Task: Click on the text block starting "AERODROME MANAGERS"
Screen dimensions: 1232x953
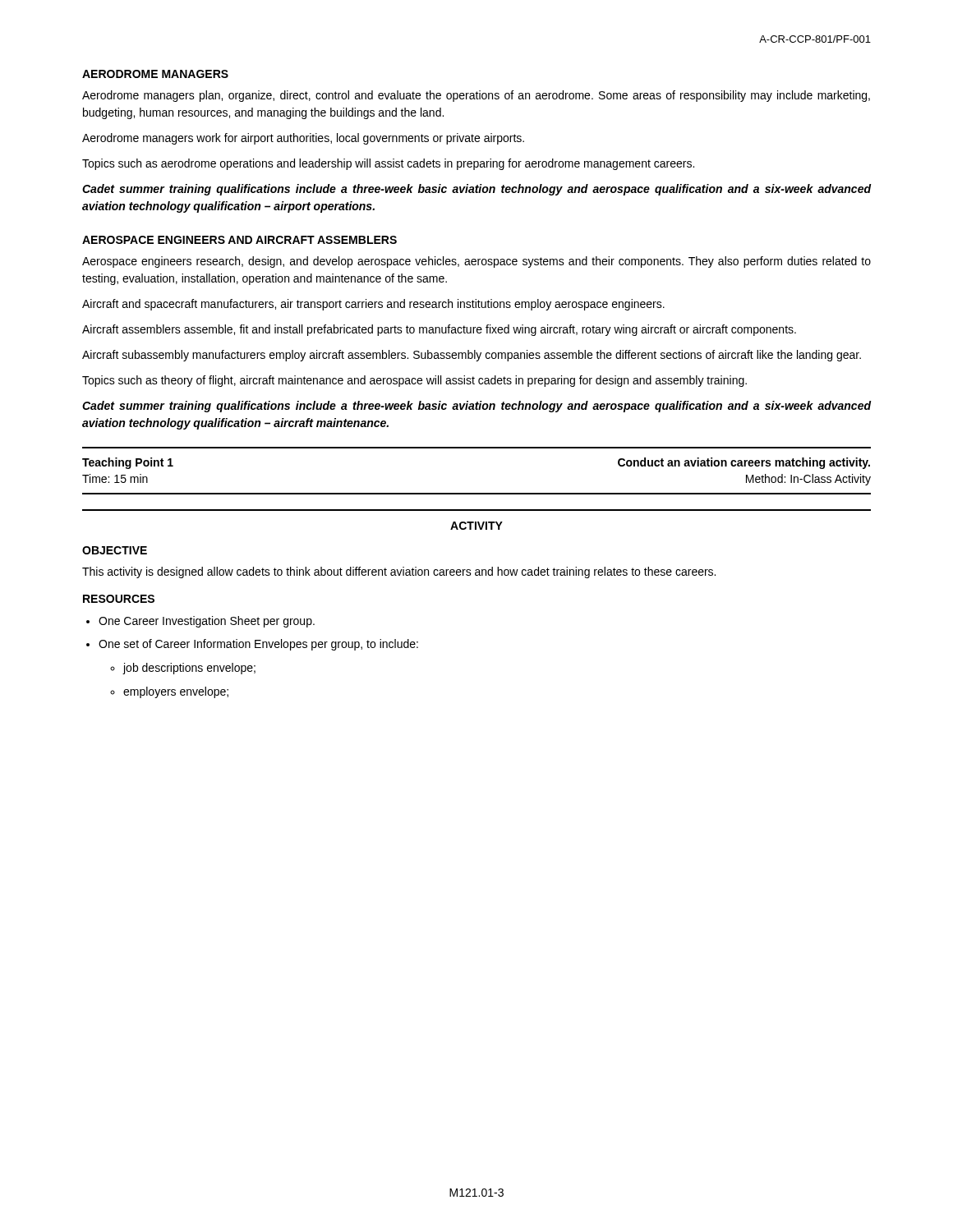Action: (155, 74)
